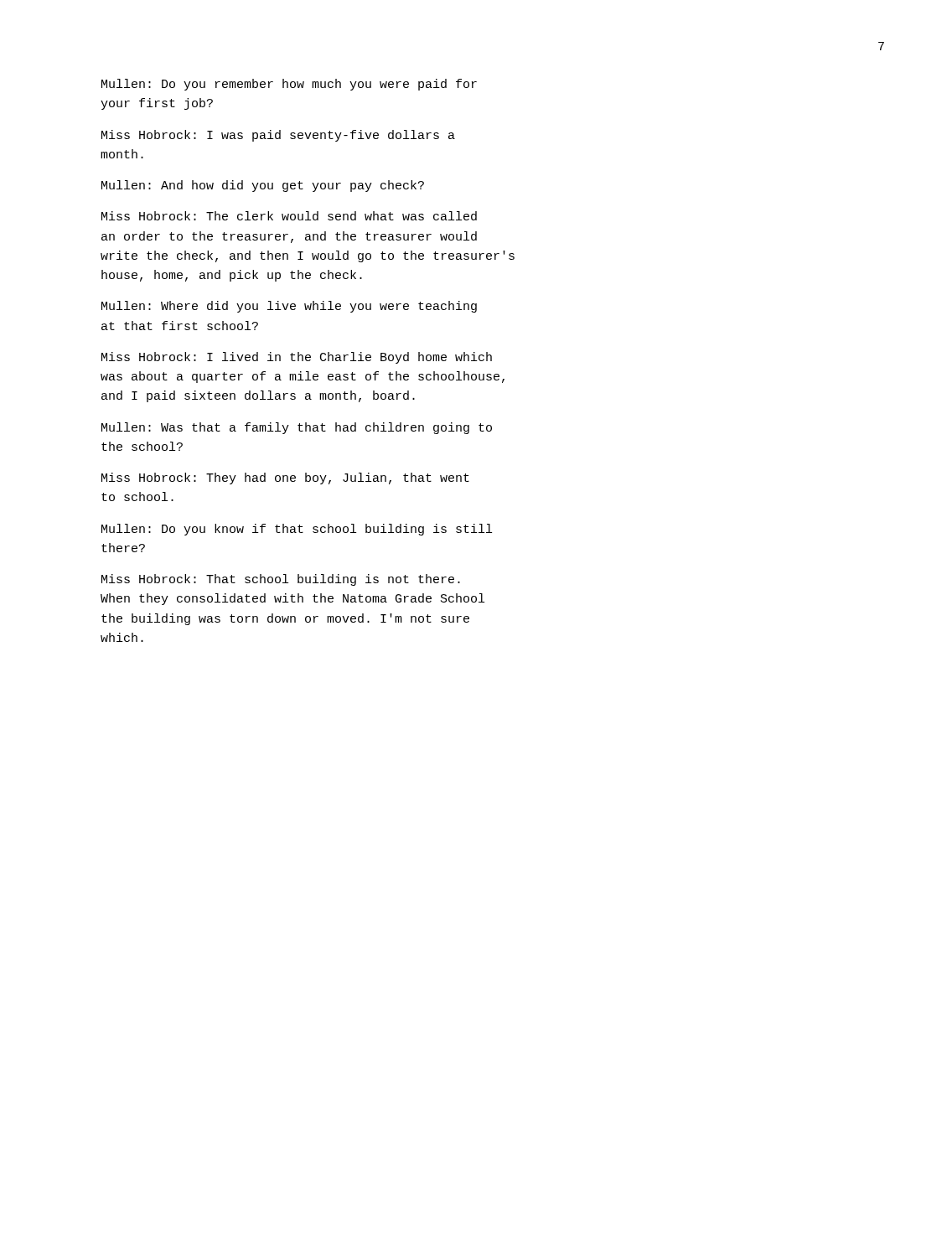Select the text block that reads "Miss Hobrock: They had one boy, Julian, that"
The image size is (952, 1257).
click(285, 489)
